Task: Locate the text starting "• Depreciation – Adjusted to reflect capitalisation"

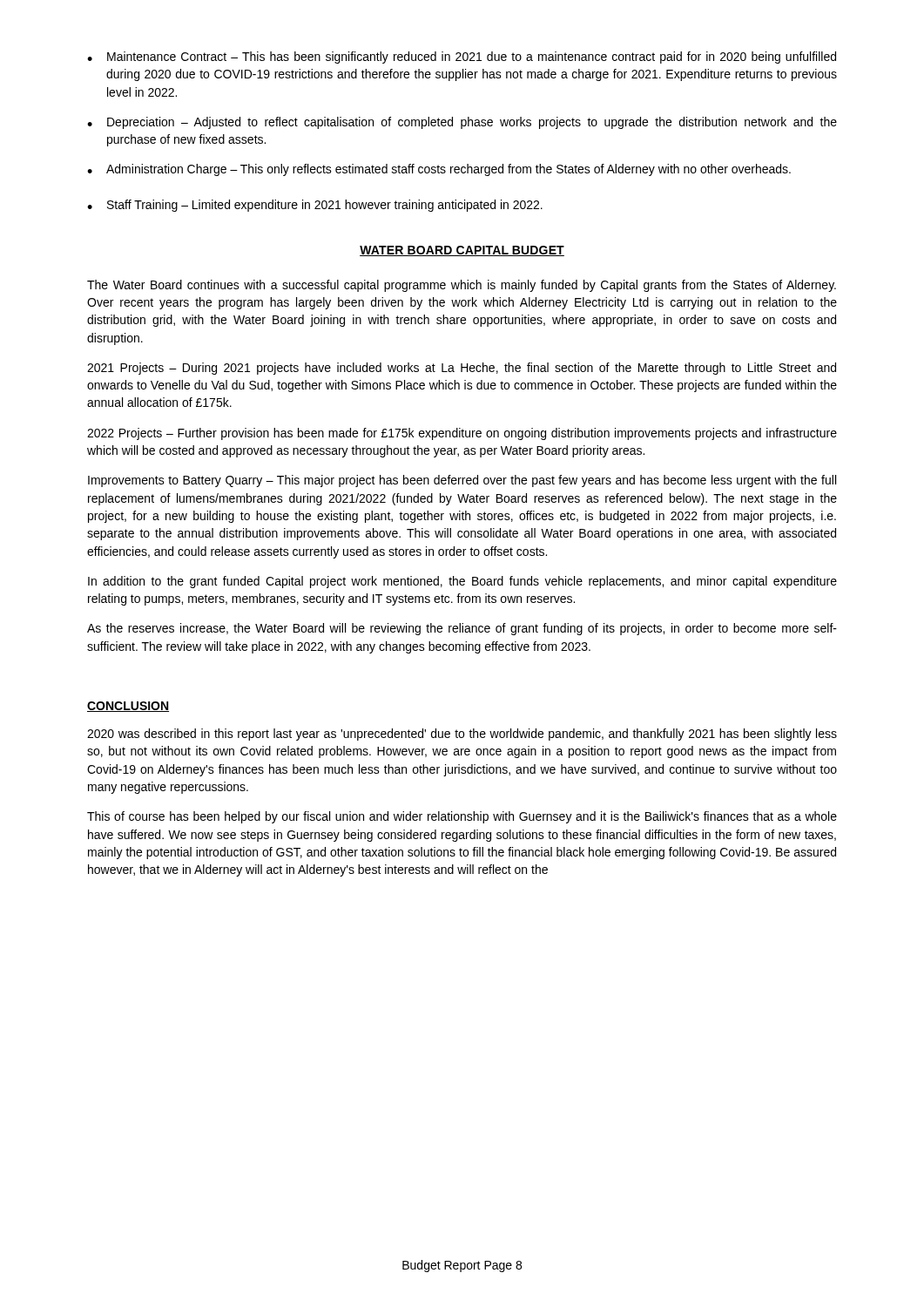Action: [462, 131]
